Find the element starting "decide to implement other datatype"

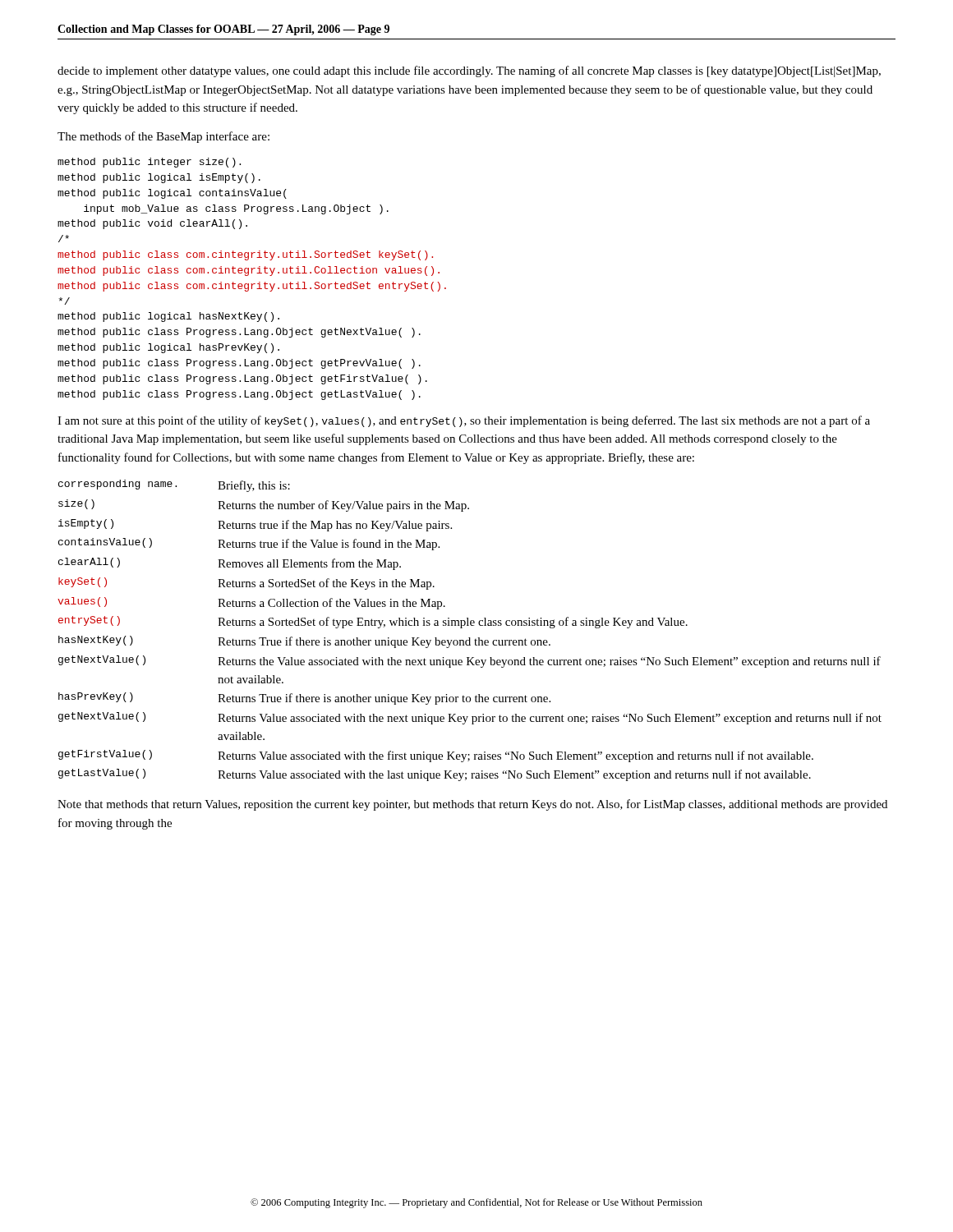476,89
